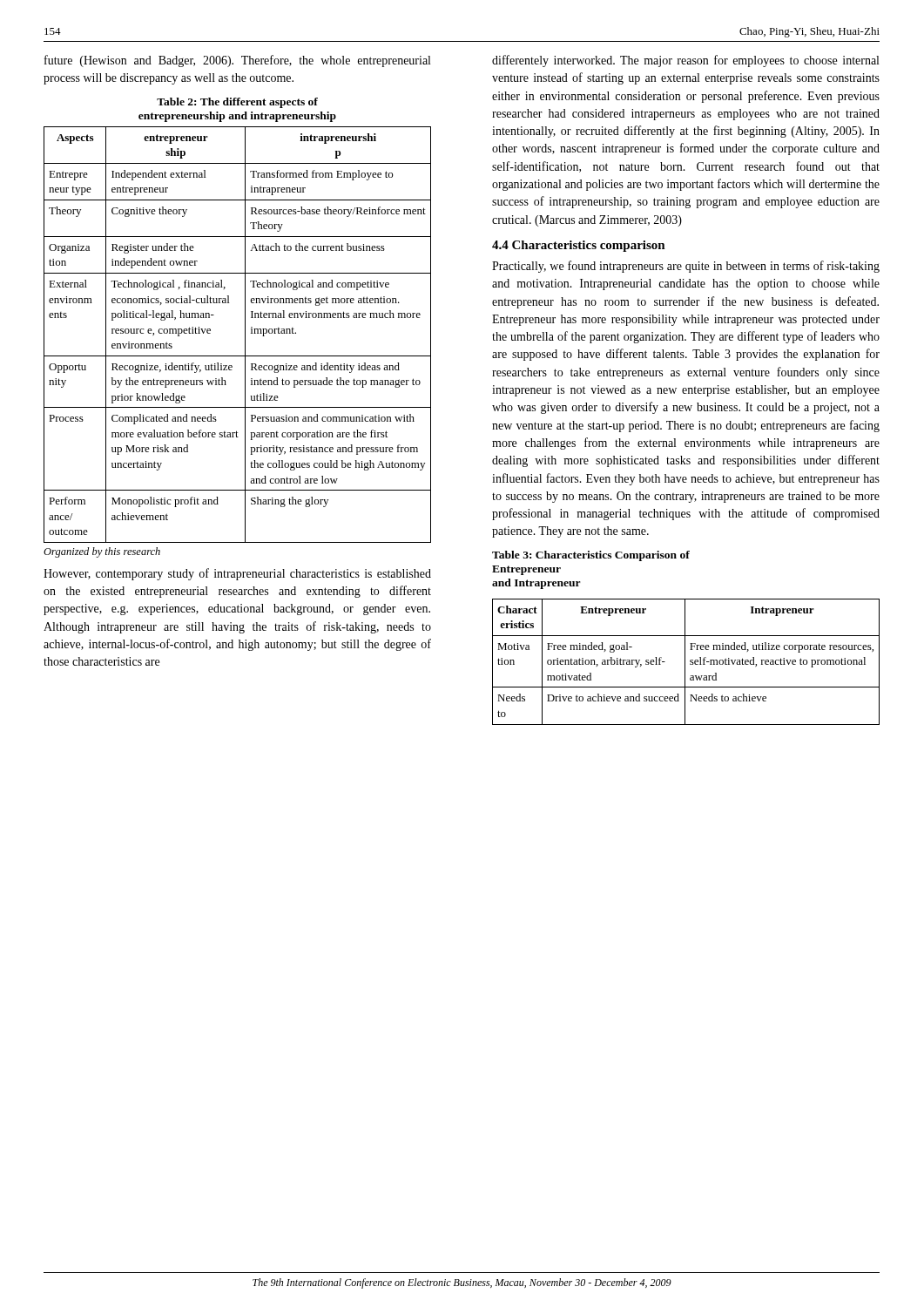The height and width of the screenshot is (1307, 924).
Task: Point to the region starting "However, contemporary study of intrapreneurial characteristics"
Action: click(x=237, y=618)
